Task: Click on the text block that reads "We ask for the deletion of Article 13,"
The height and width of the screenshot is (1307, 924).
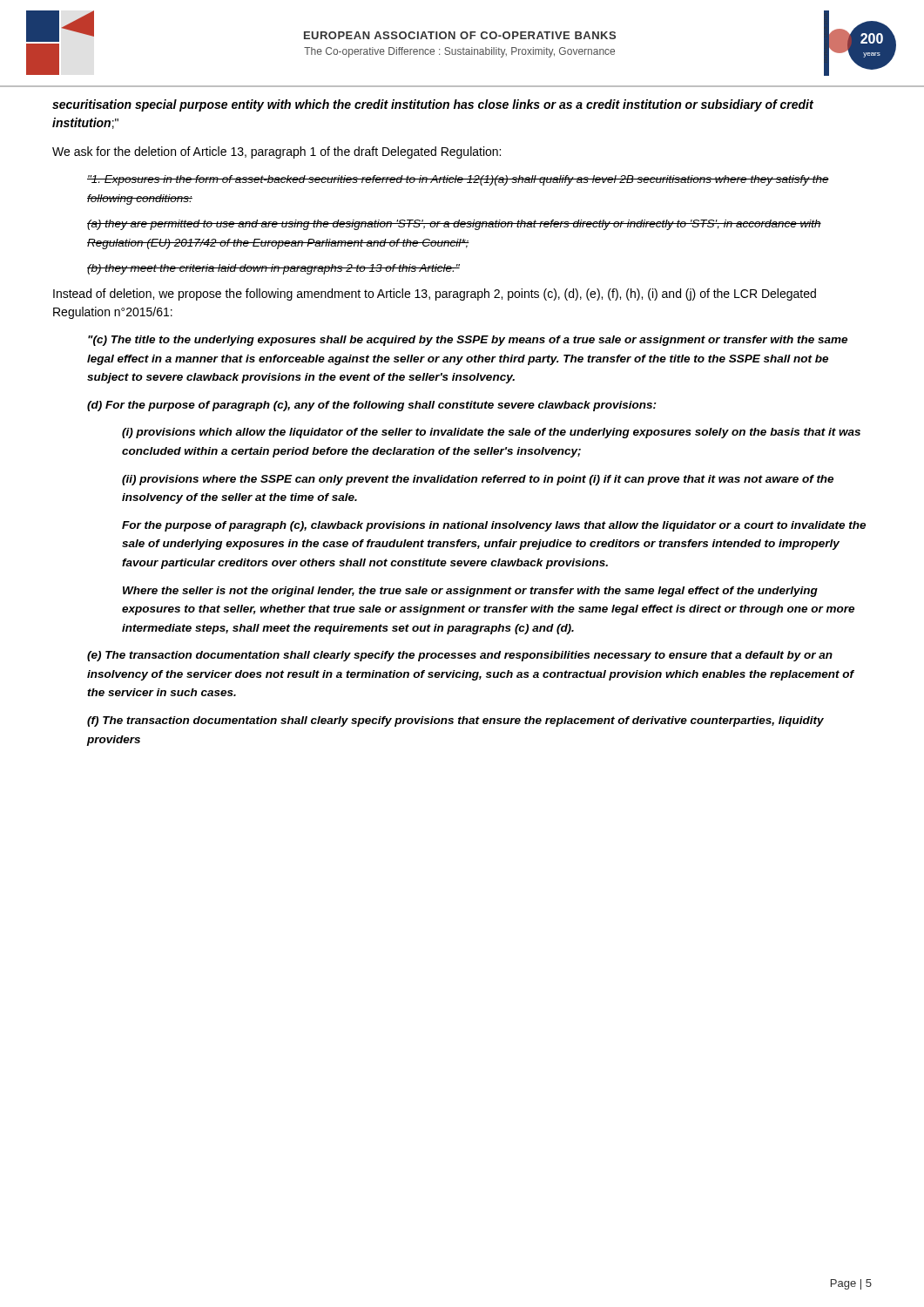Action: [277, 152]
